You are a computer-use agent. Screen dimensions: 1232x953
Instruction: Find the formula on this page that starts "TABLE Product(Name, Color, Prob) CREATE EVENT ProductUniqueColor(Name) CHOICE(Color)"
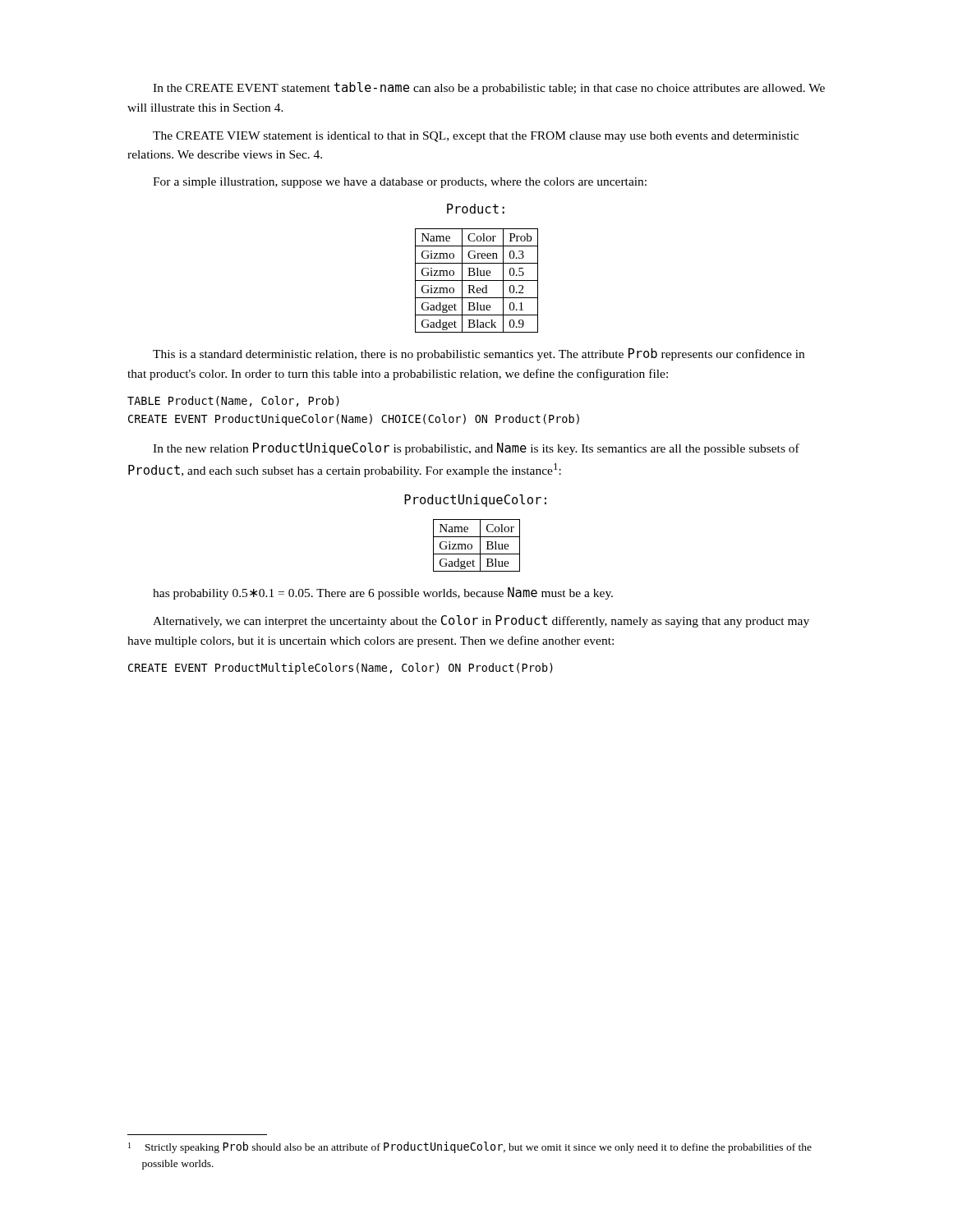(354, 410)
